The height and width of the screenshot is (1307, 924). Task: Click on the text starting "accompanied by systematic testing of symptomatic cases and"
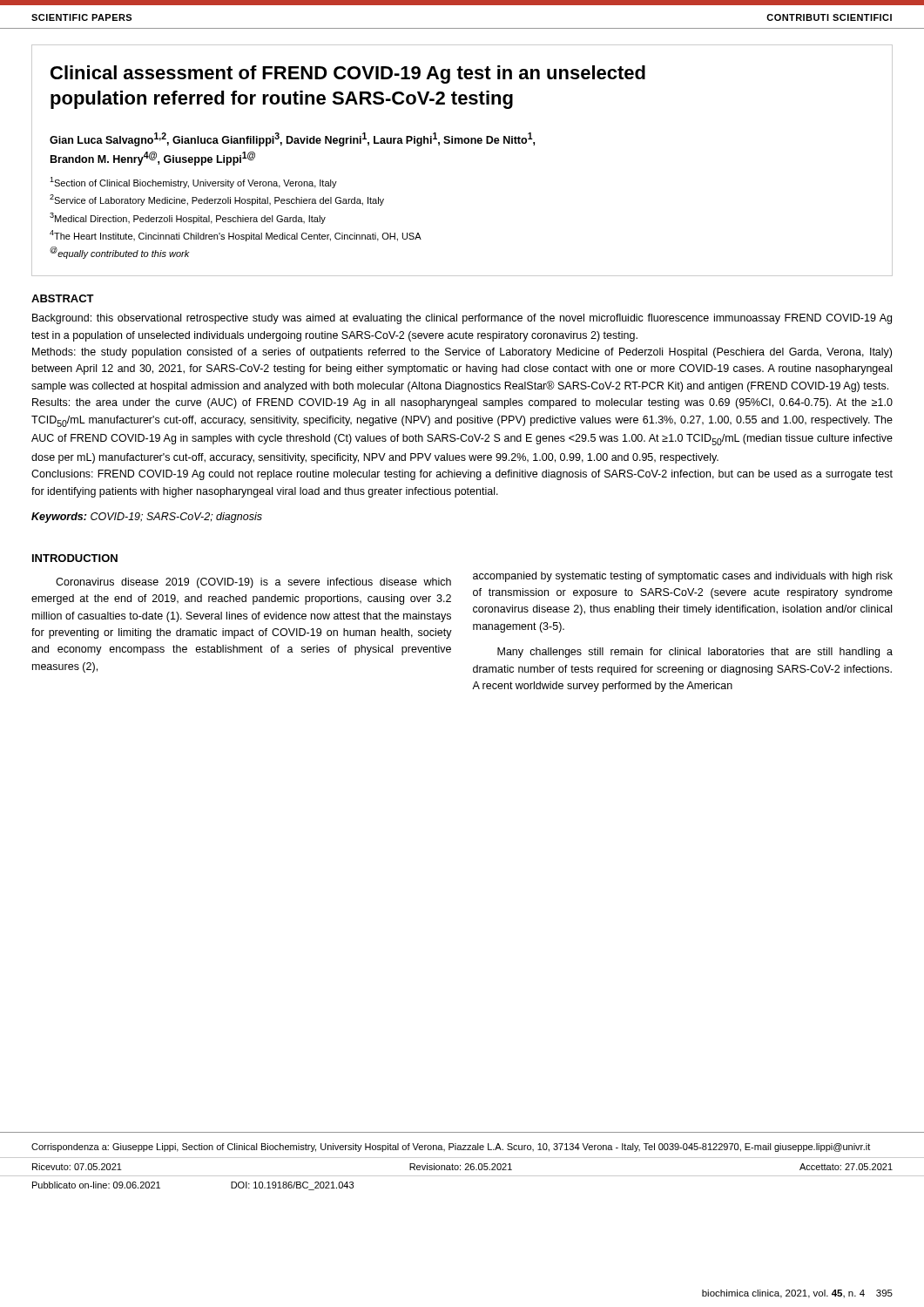[x=683, y=601]
